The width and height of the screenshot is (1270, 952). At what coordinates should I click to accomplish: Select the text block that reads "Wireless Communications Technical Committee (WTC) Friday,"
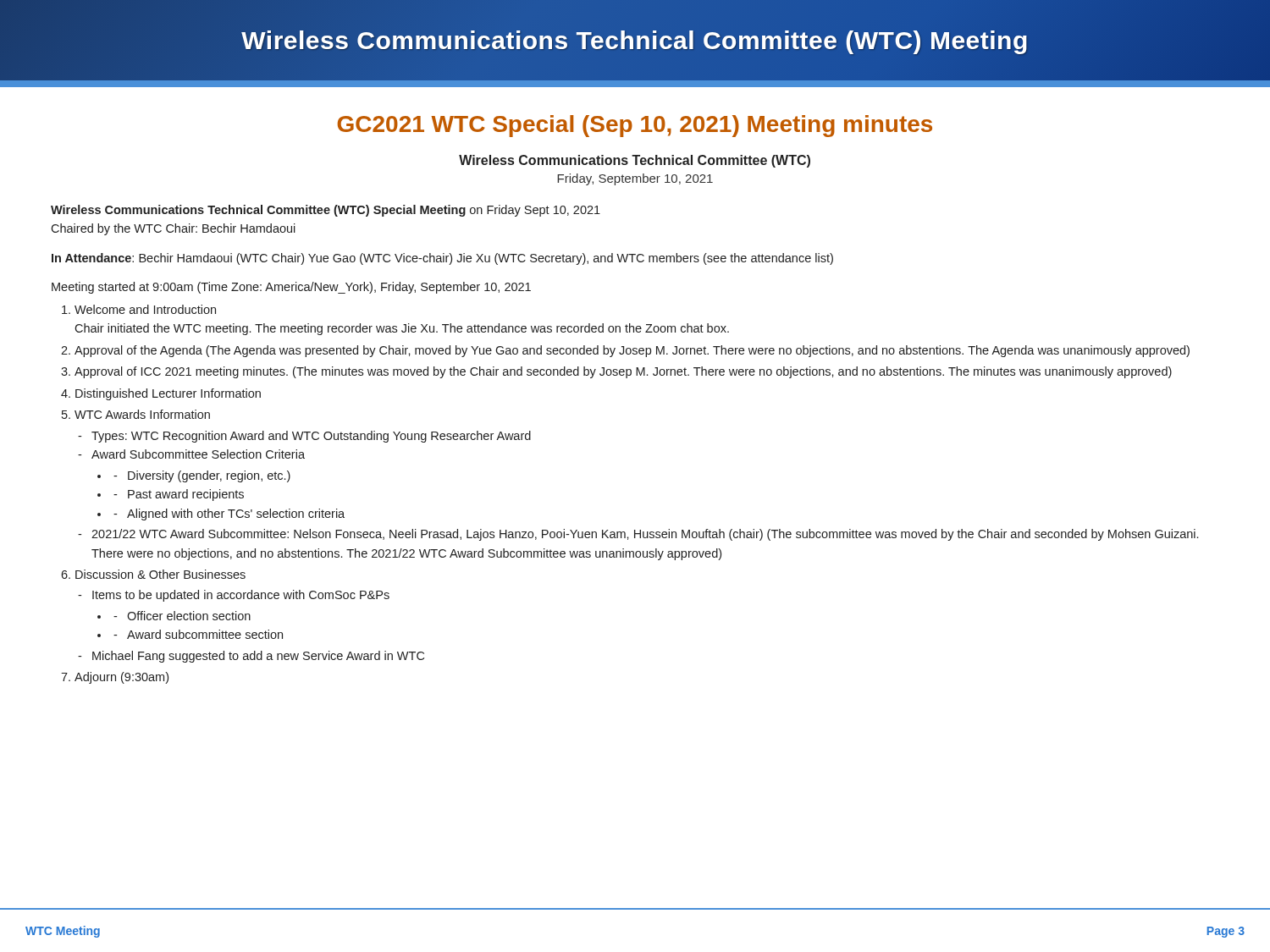click(635, 169)
